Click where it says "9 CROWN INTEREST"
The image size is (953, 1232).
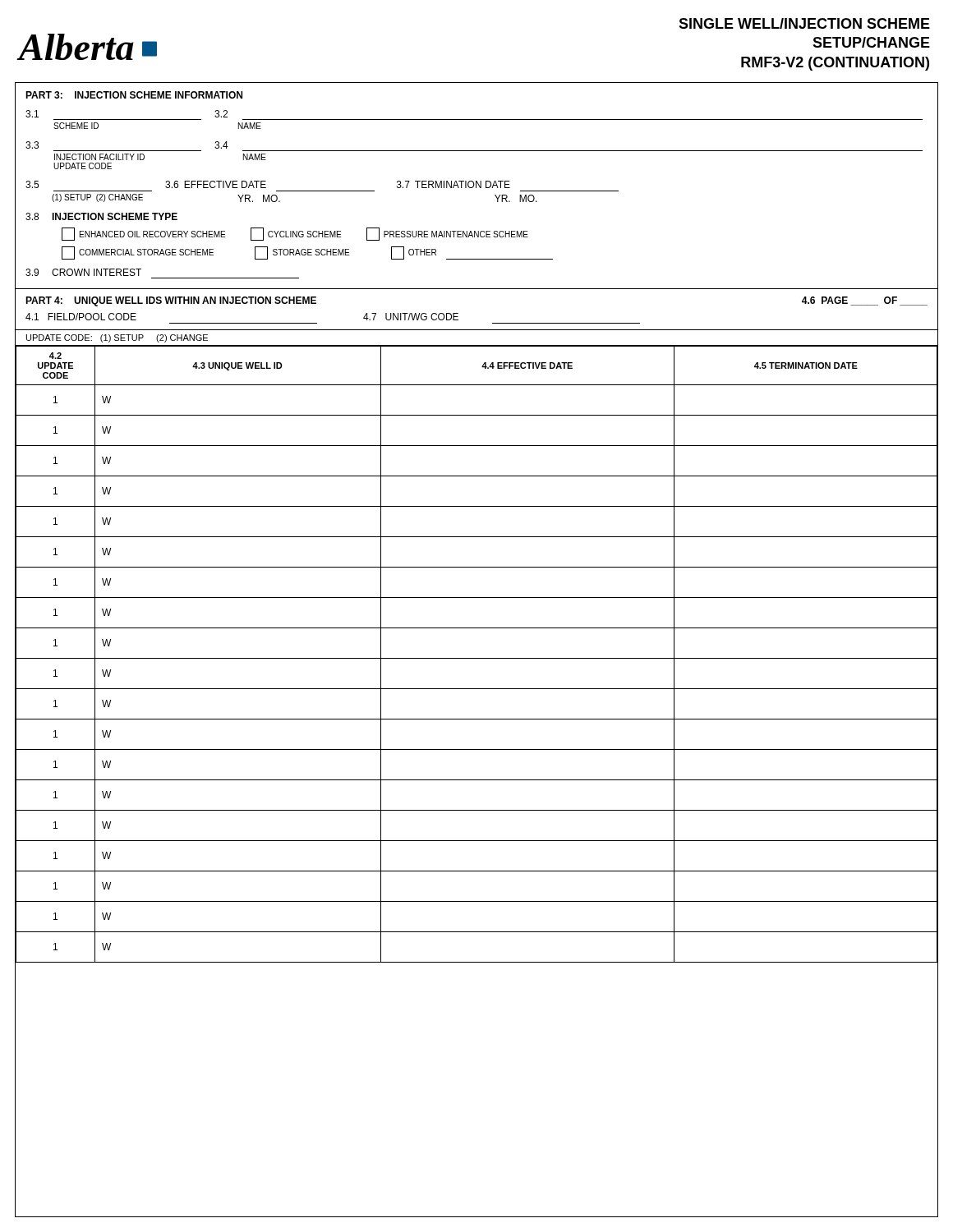(162, 271)
